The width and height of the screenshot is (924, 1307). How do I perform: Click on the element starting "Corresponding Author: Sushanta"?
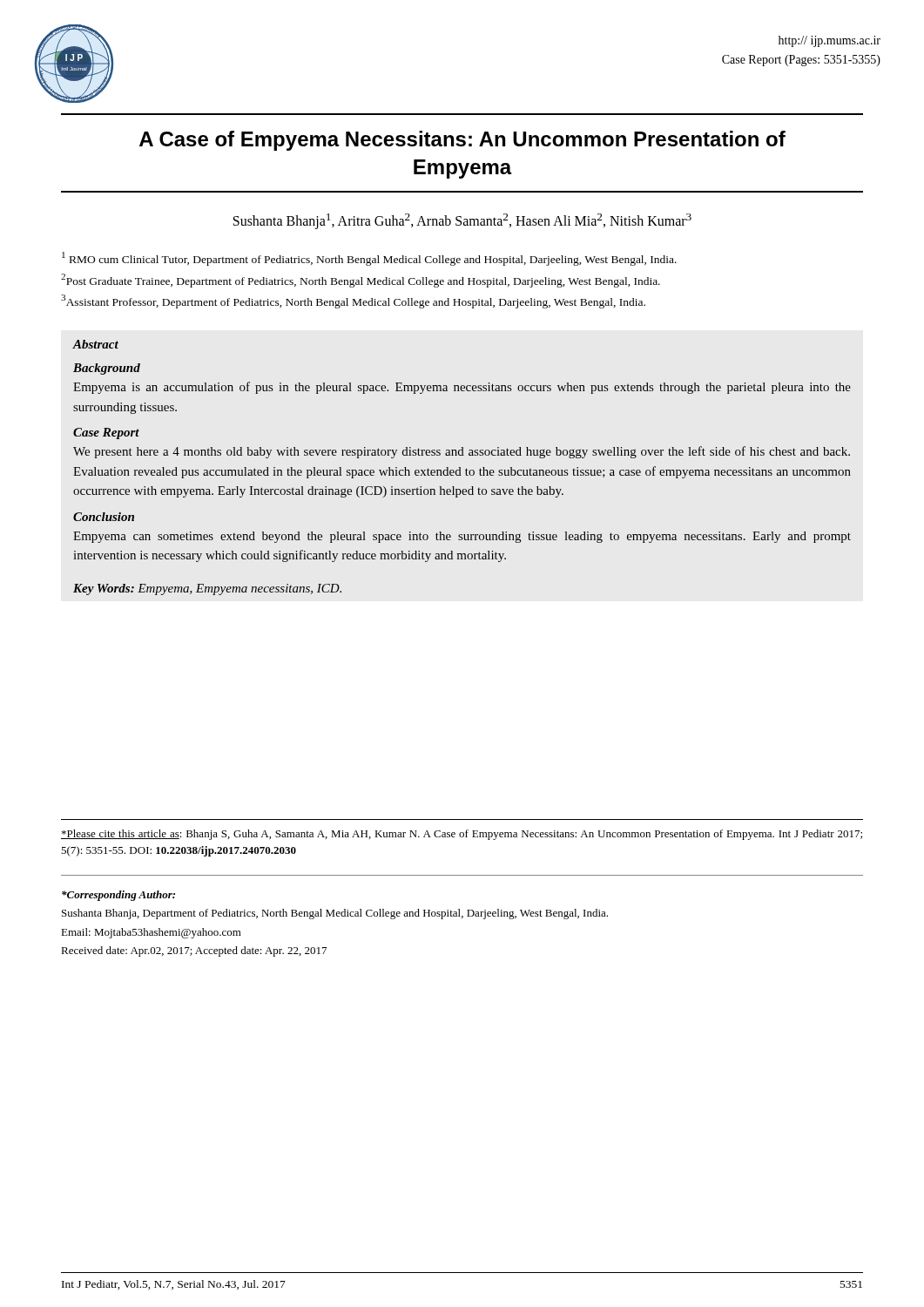462,923
